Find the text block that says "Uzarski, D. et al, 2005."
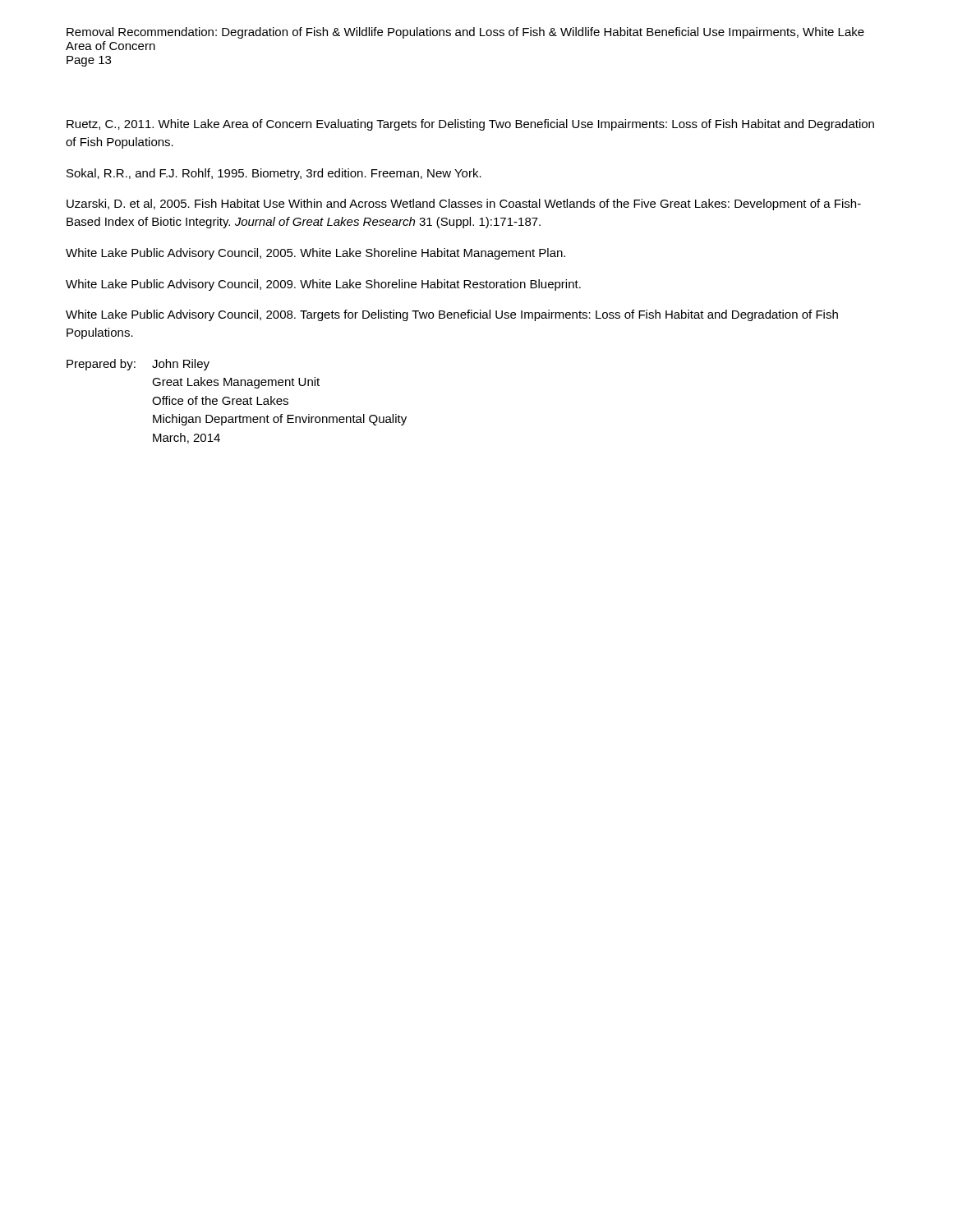The image size is (953, 1232). point(463,212)
